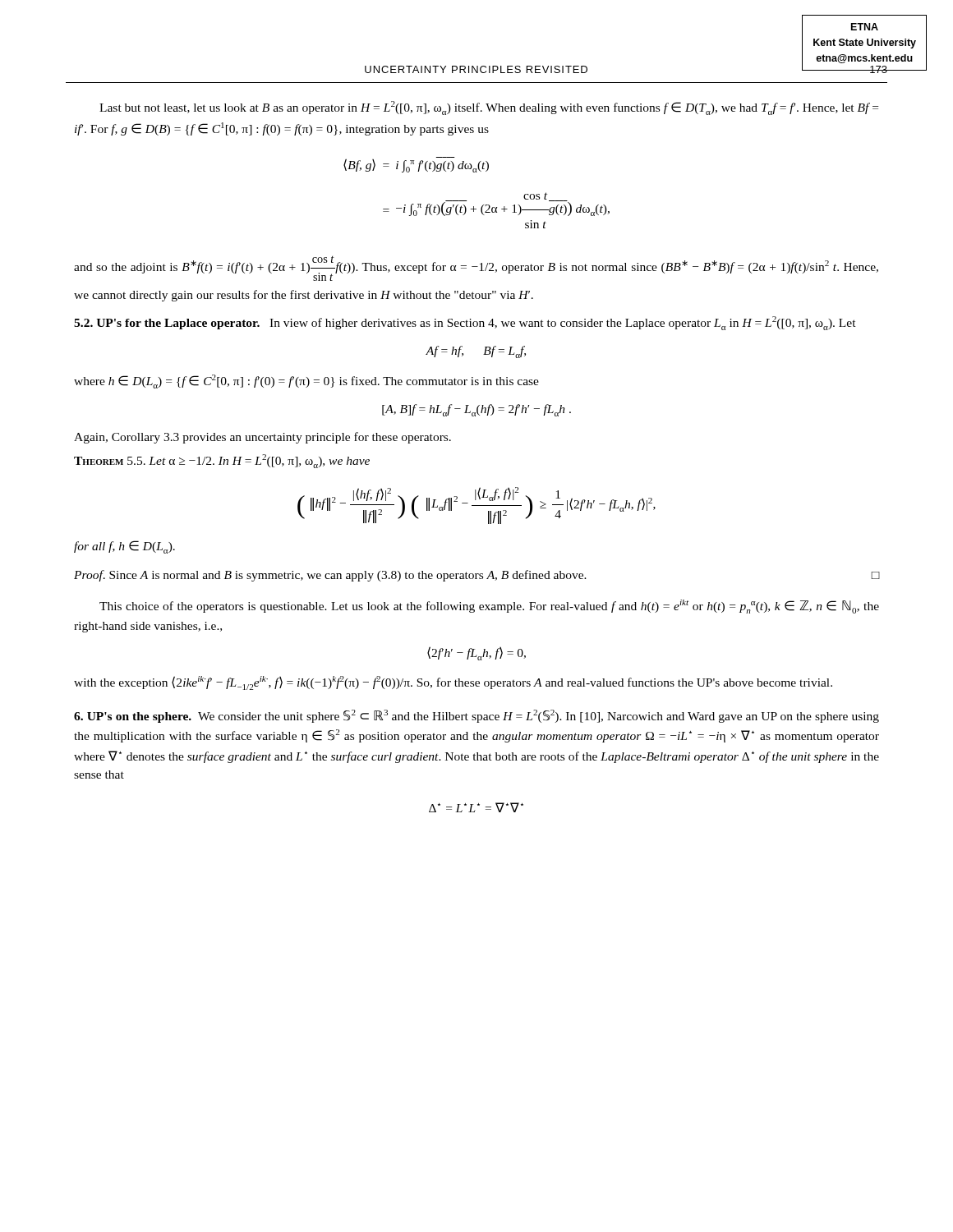Viewport: 953px width, 1232px height.
Task: Select the text block with the text "Last but not least, let"
Action: [476, 118]
